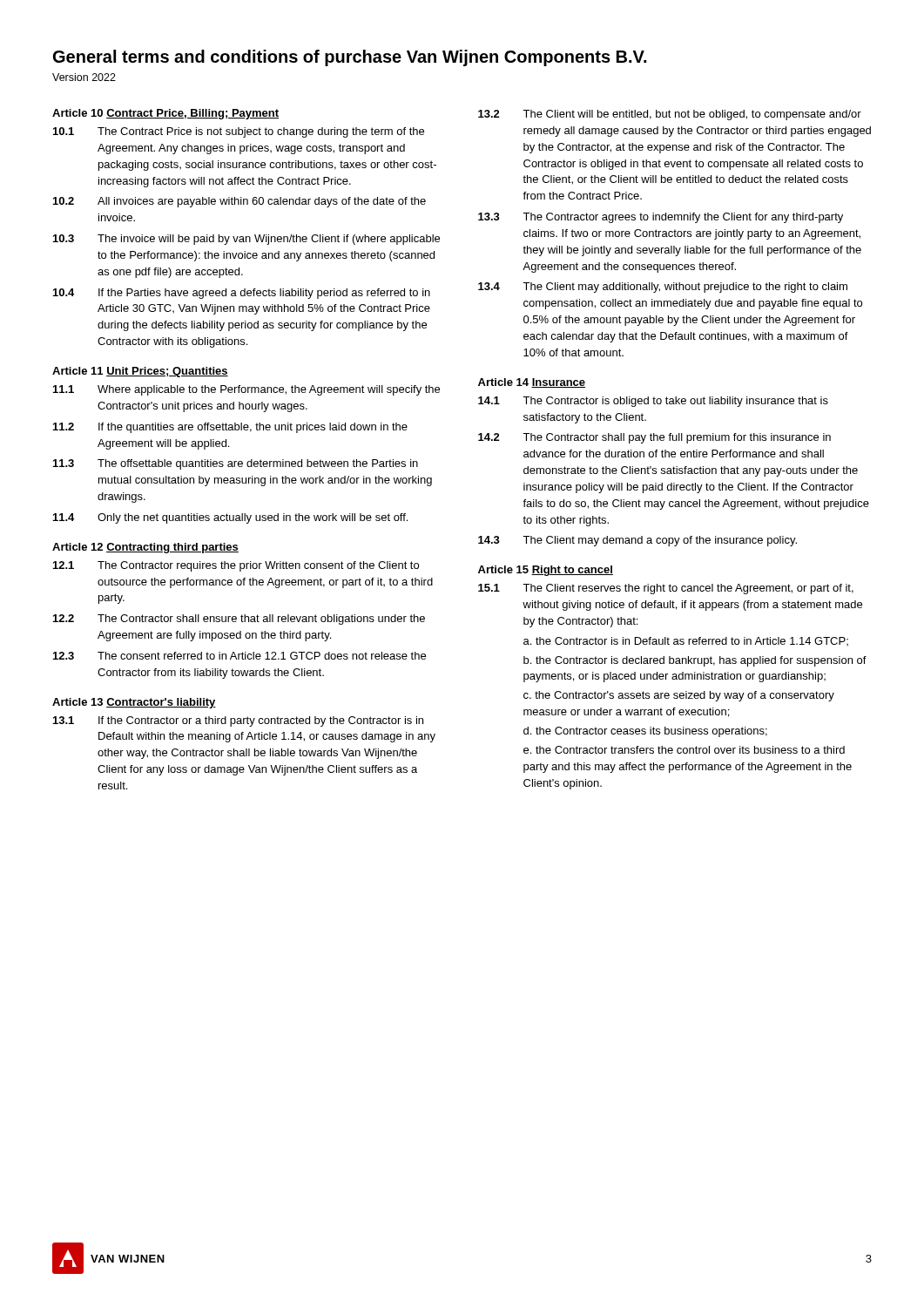
Task: Click on the list item that says "13.4 The Client may additionally, without prejudice"
Action: tap(675, 320)
